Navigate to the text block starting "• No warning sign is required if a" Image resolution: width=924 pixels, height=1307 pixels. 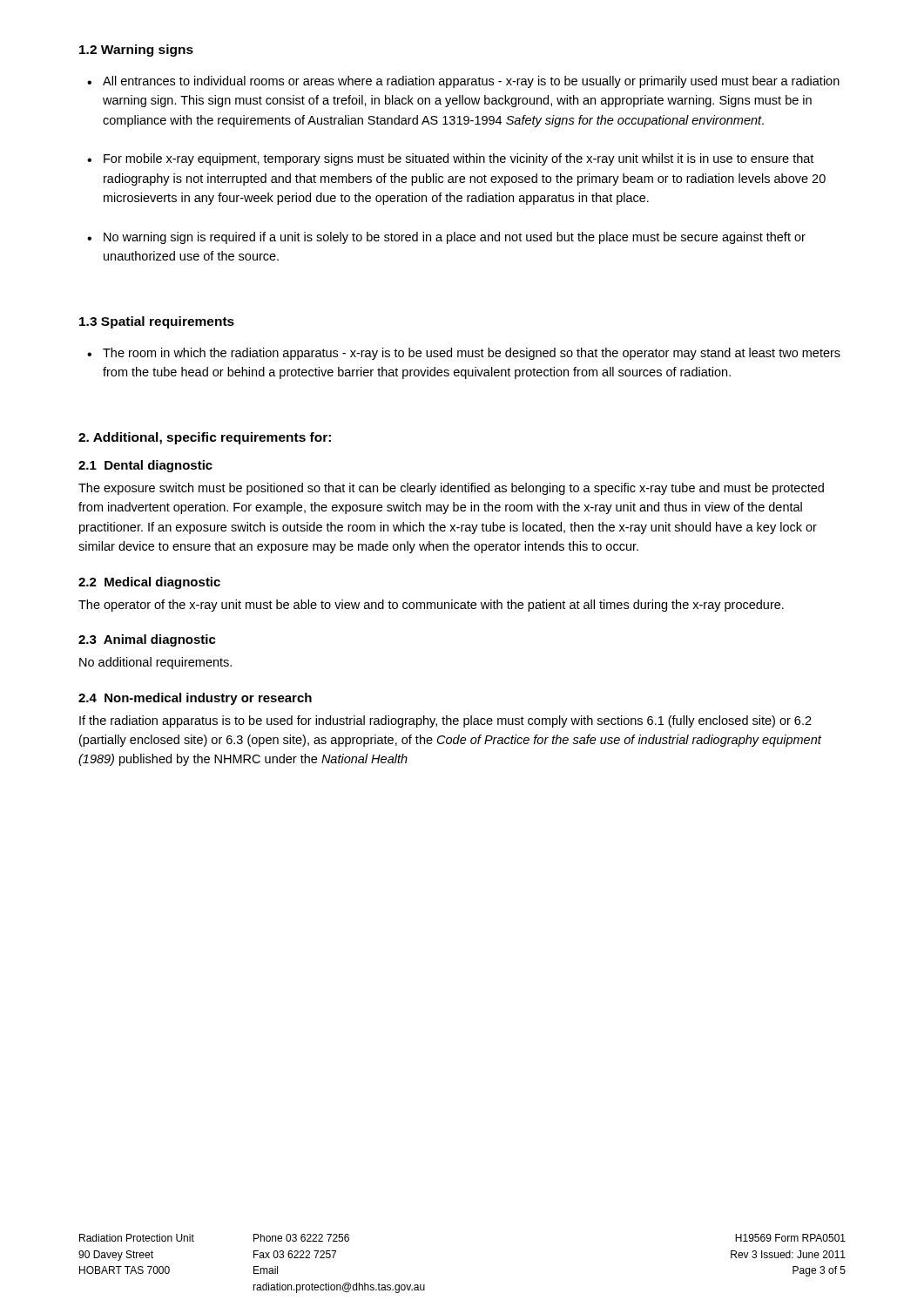[x=466, y=247]
